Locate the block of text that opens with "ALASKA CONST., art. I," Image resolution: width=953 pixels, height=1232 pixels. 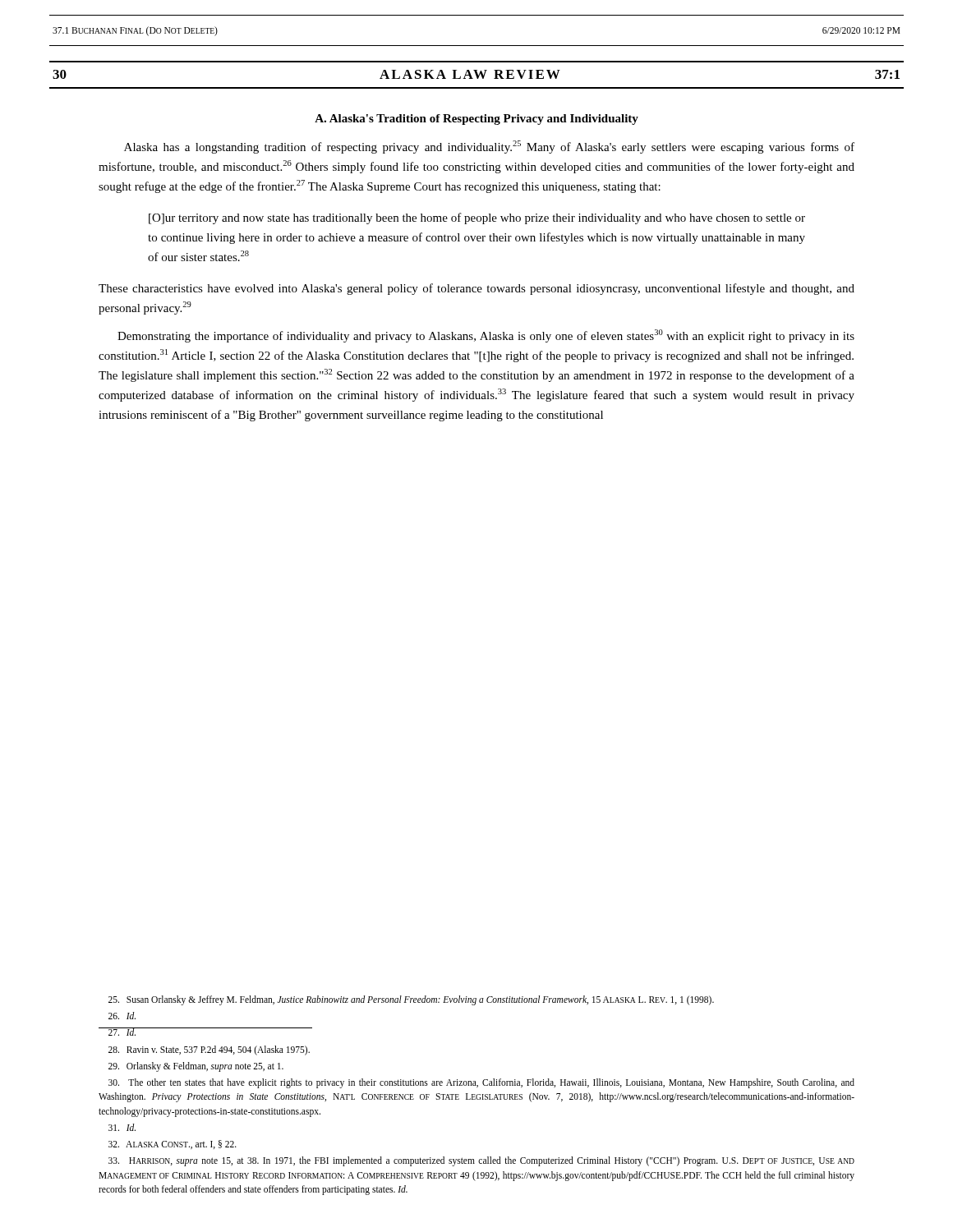[168, 1145]
